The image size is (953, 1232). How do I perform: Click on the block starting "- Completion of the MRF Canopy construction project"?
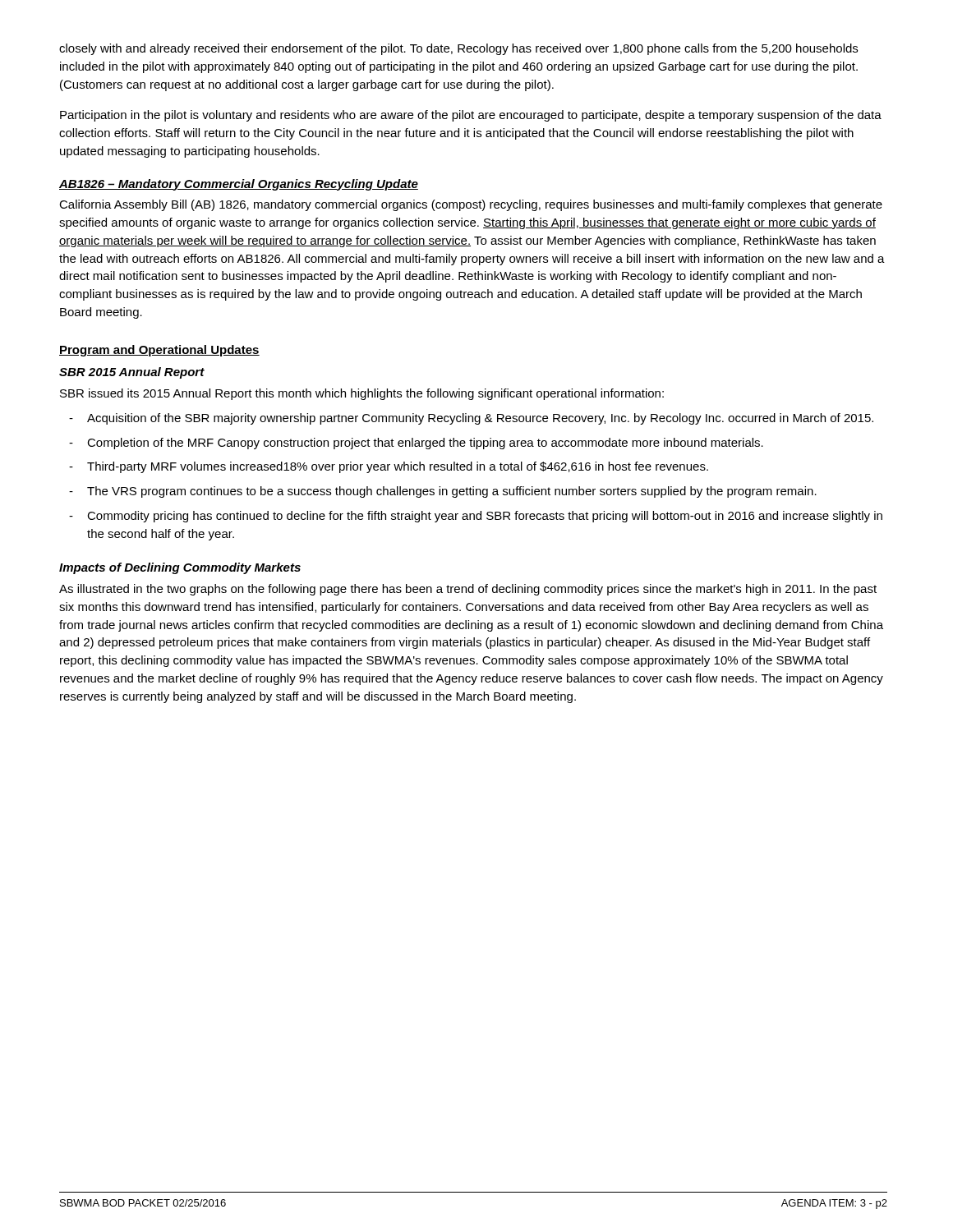478,442
